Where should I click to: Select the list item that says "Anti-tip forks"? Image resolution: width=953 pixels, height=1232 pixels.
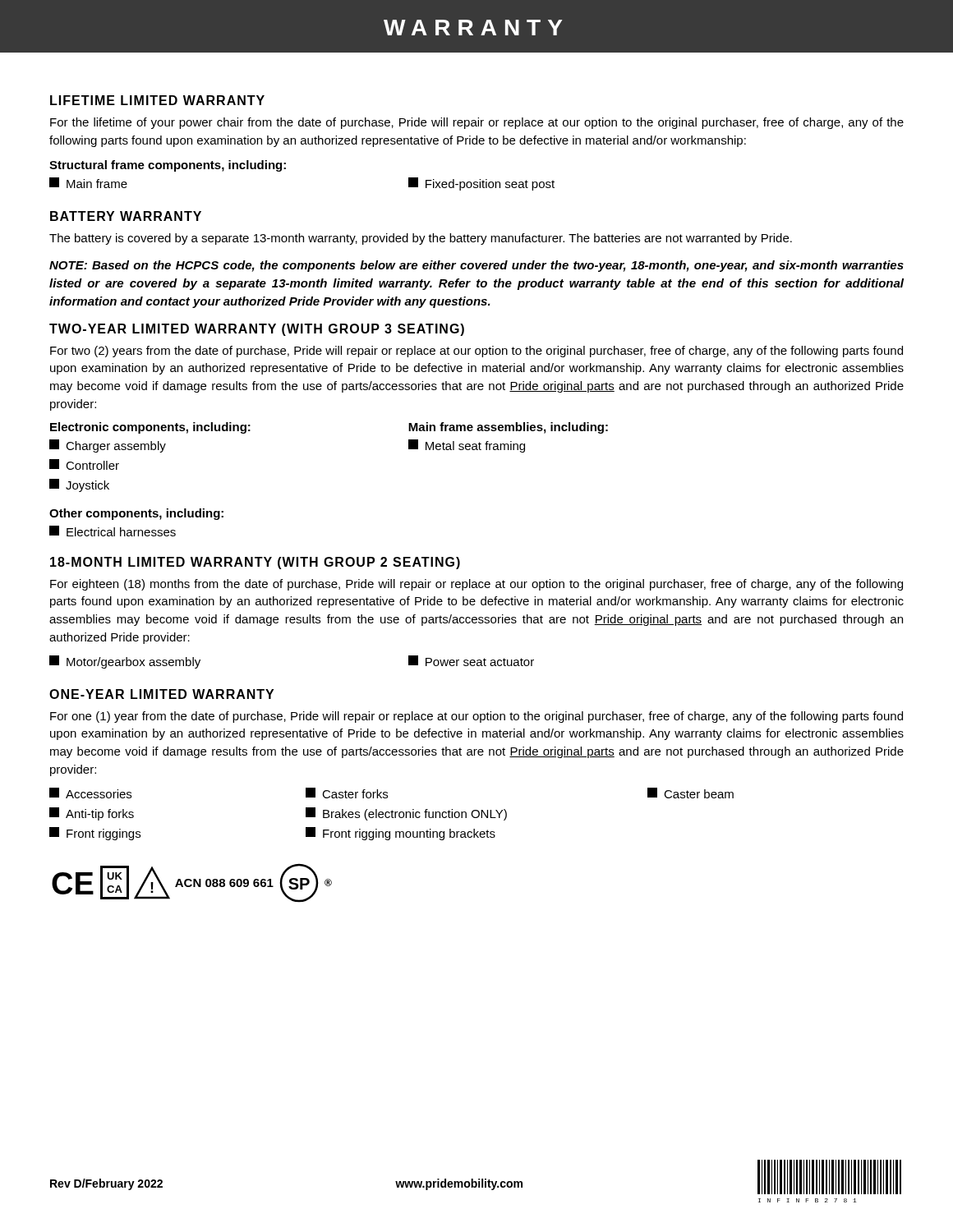(92, 813)
